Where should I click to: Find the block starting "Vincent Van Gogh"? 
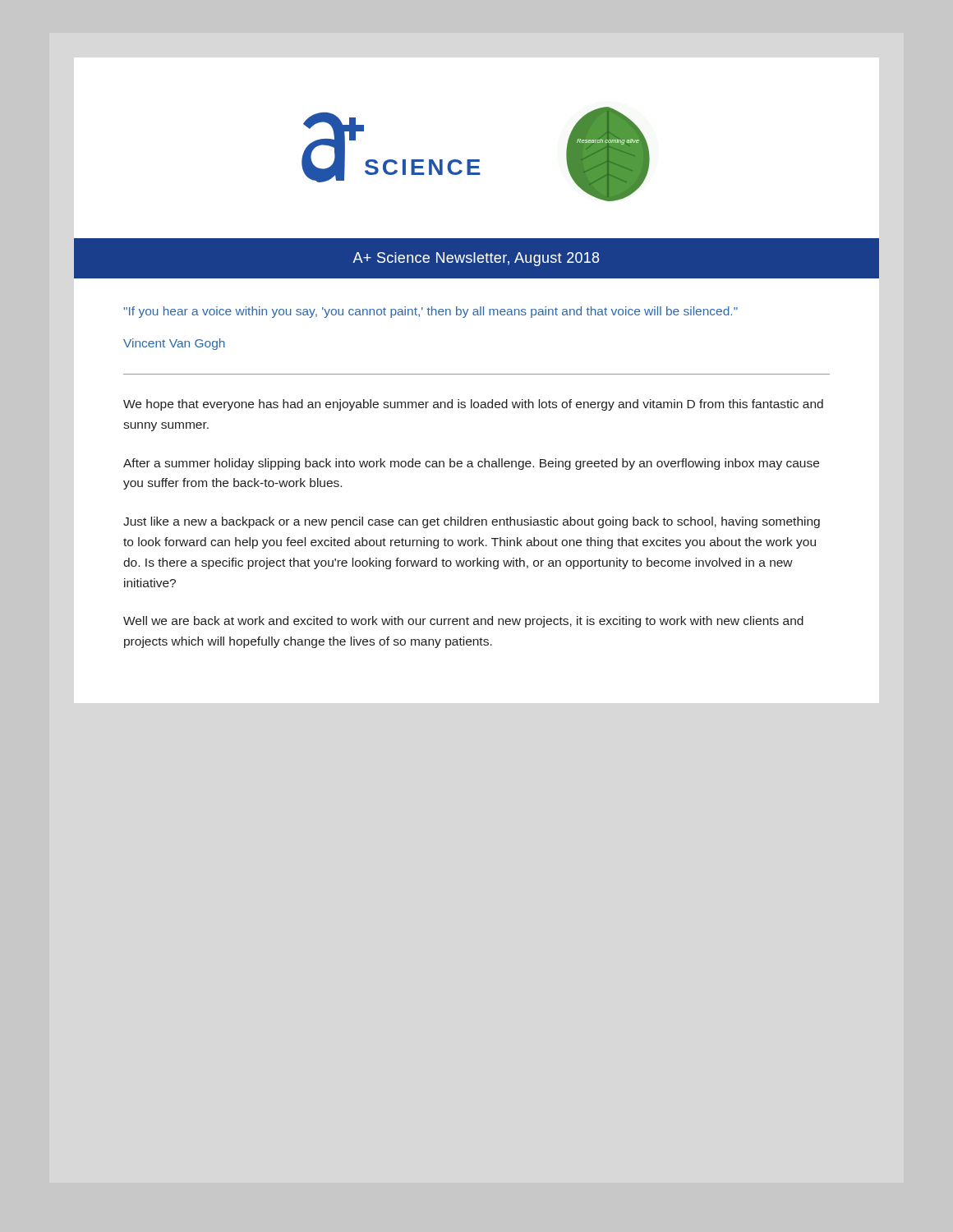174,343
